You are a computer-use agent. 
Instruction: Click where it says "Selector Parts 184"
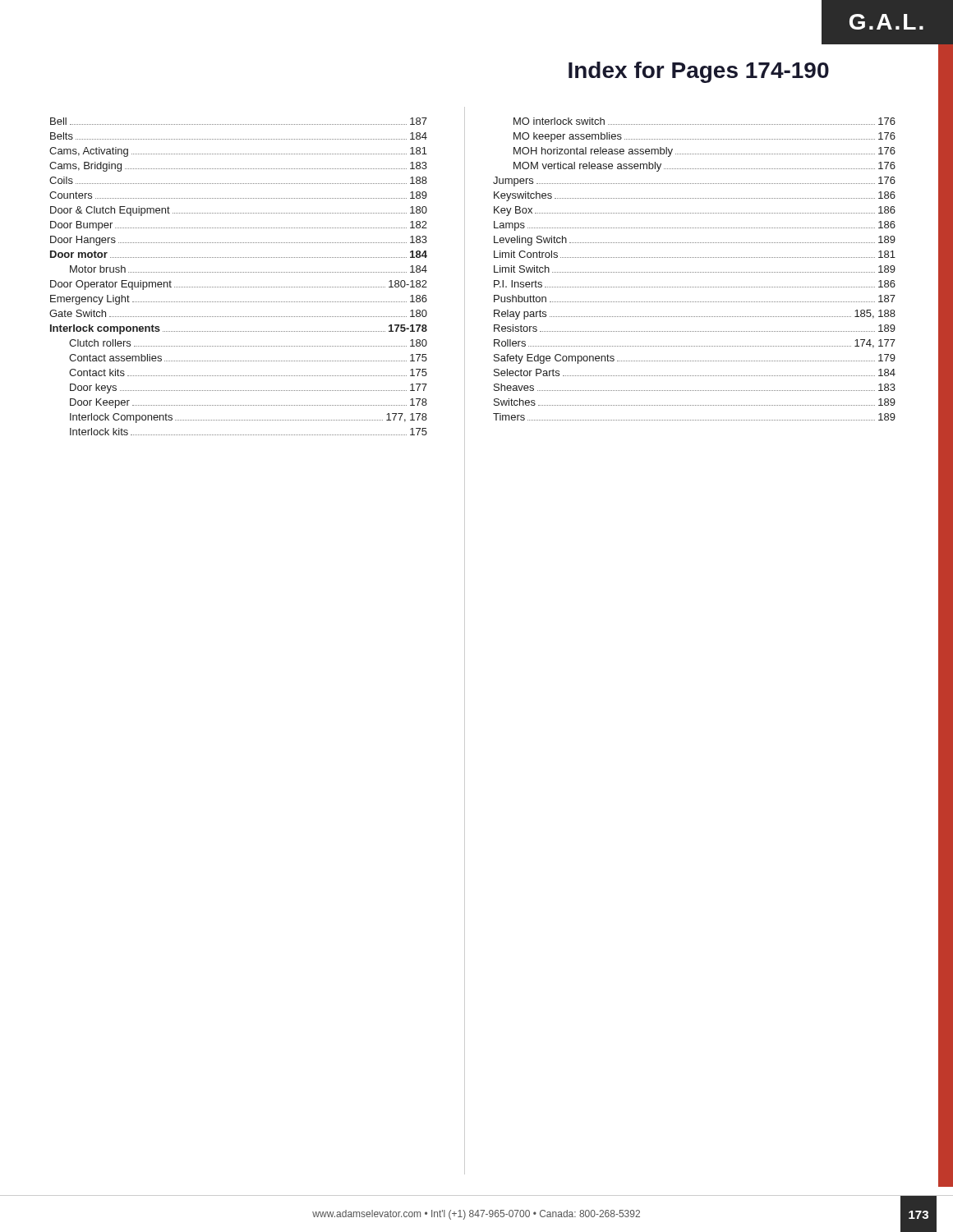click(694, 372)
